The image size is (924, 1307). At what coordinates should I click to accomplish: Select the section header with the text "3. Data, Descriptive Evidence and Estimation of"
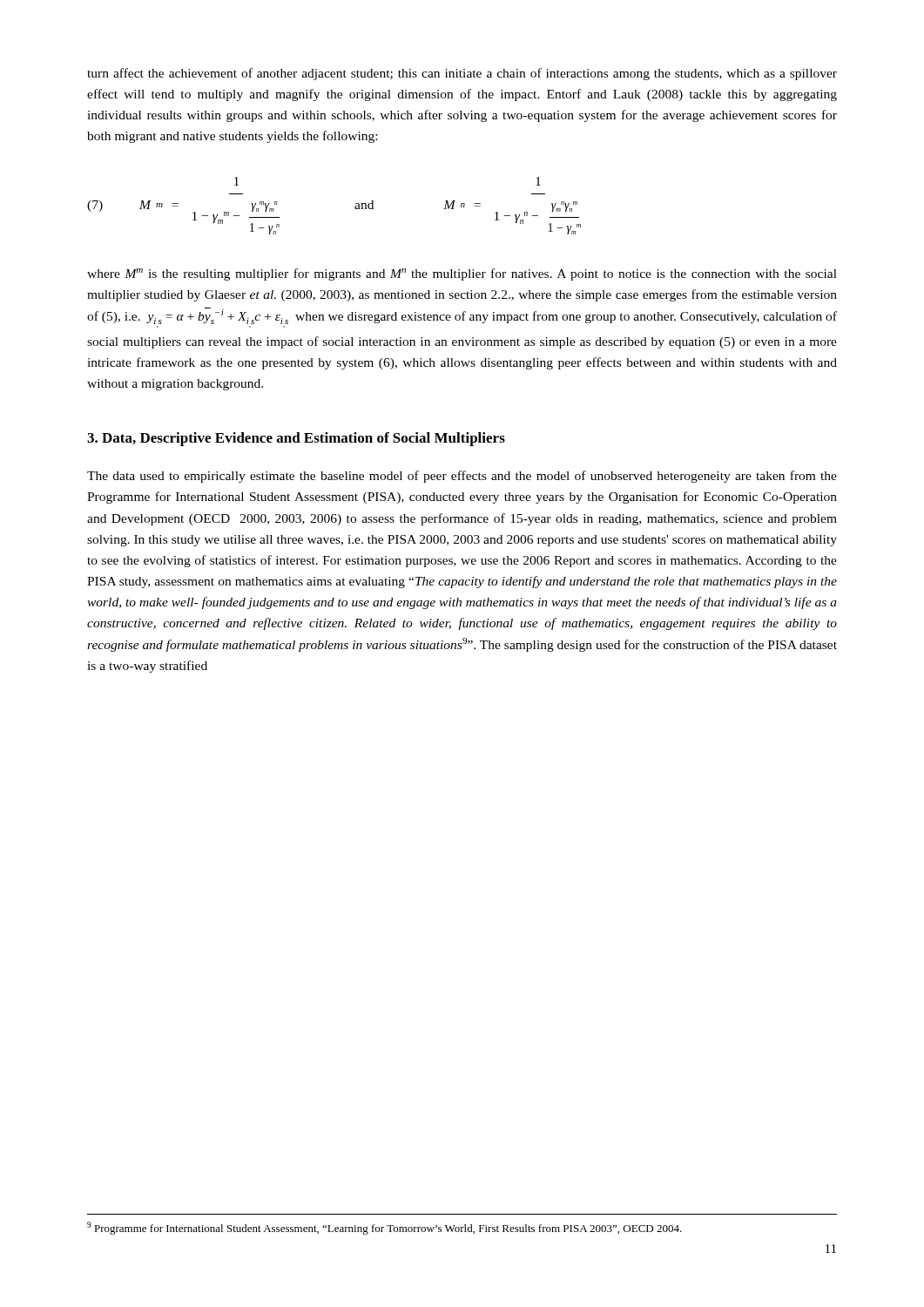[296, 438]
